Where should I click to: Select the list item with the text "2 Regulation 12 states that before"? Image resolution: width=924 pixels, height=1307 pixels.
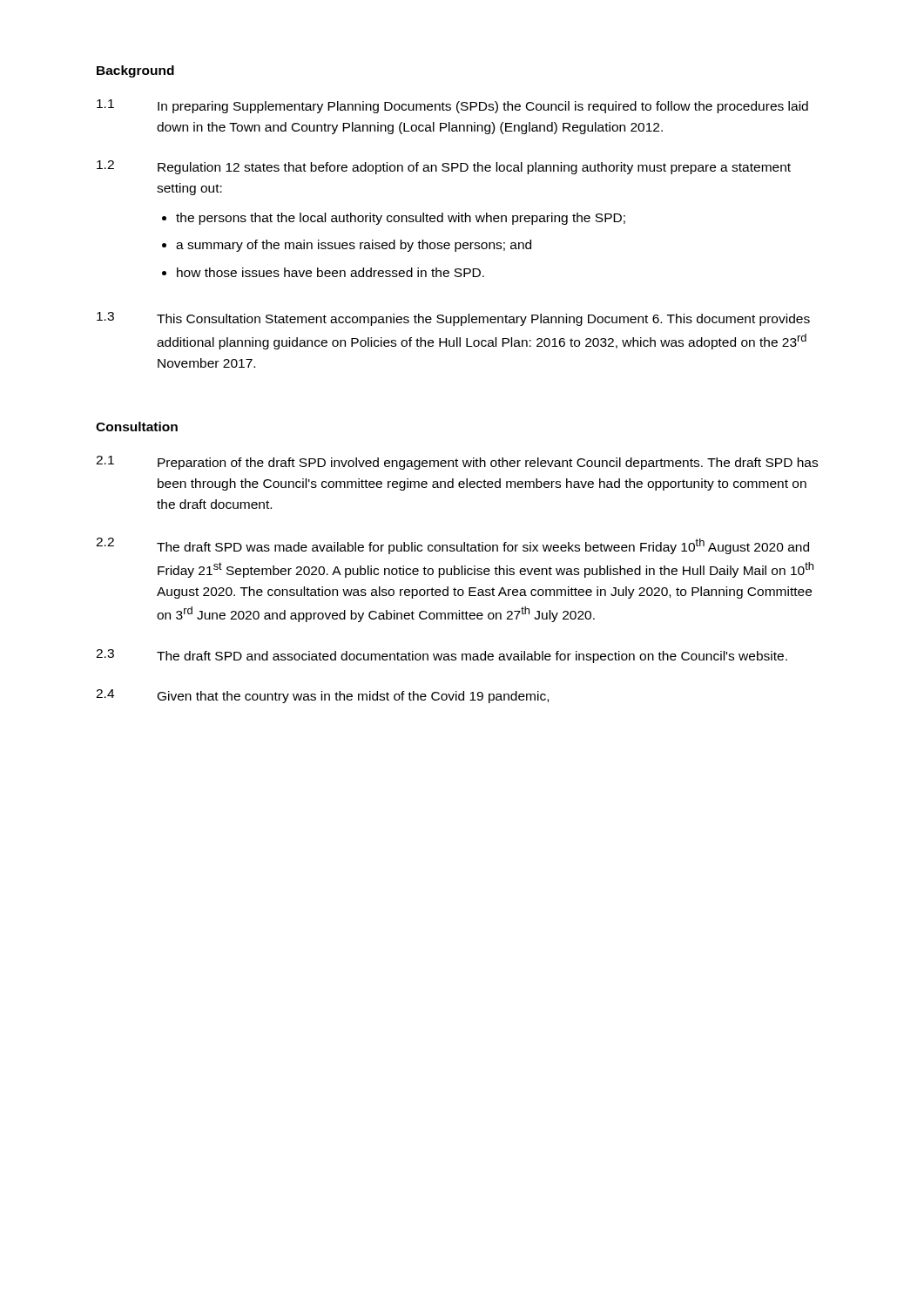pos(458,223)
